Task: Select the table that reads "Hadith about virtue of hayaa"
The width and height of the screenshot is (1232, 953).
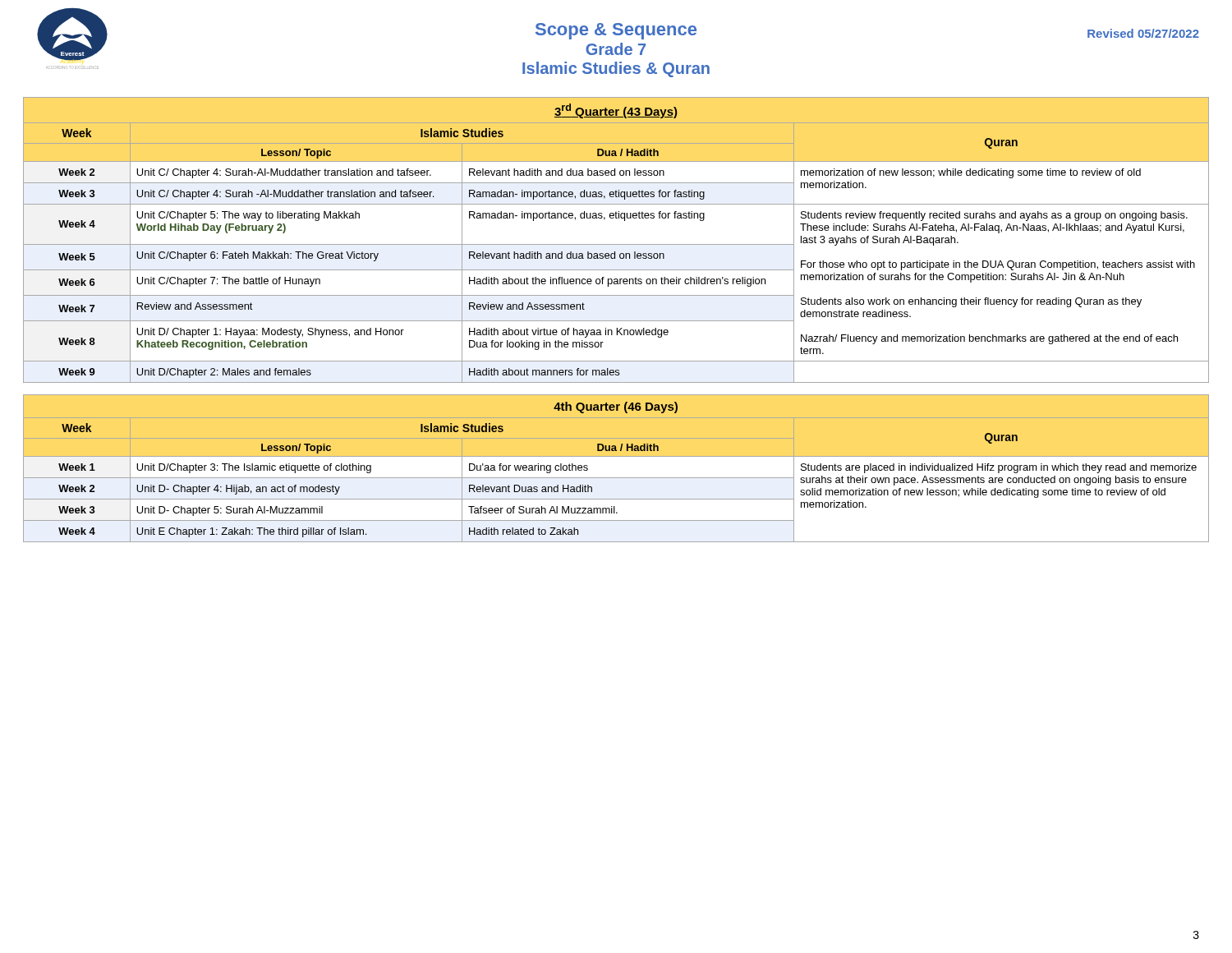Action: click(x=616, y=240)
